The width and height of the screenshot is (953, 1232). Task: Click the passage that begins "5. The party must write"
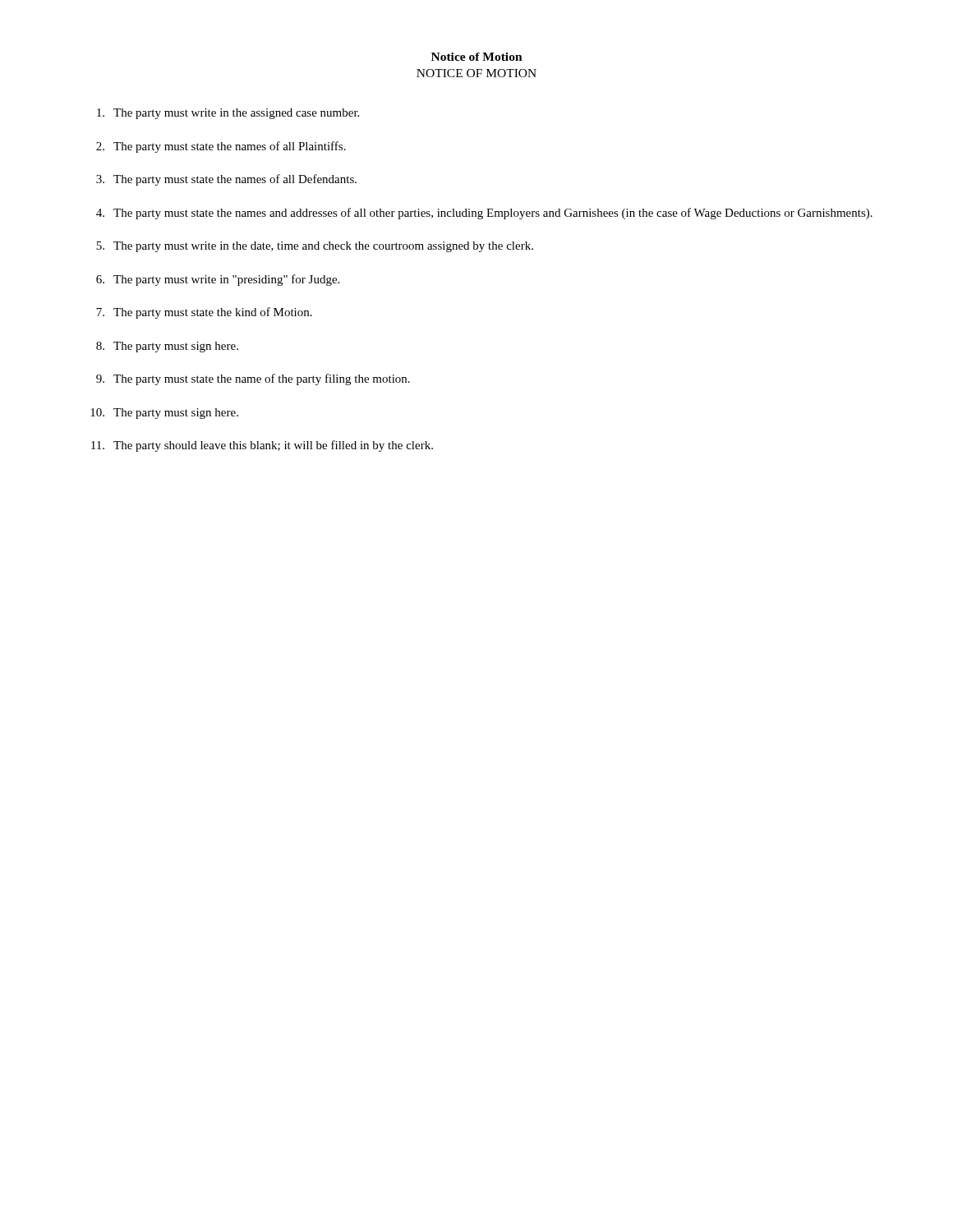tap(476, 246)
